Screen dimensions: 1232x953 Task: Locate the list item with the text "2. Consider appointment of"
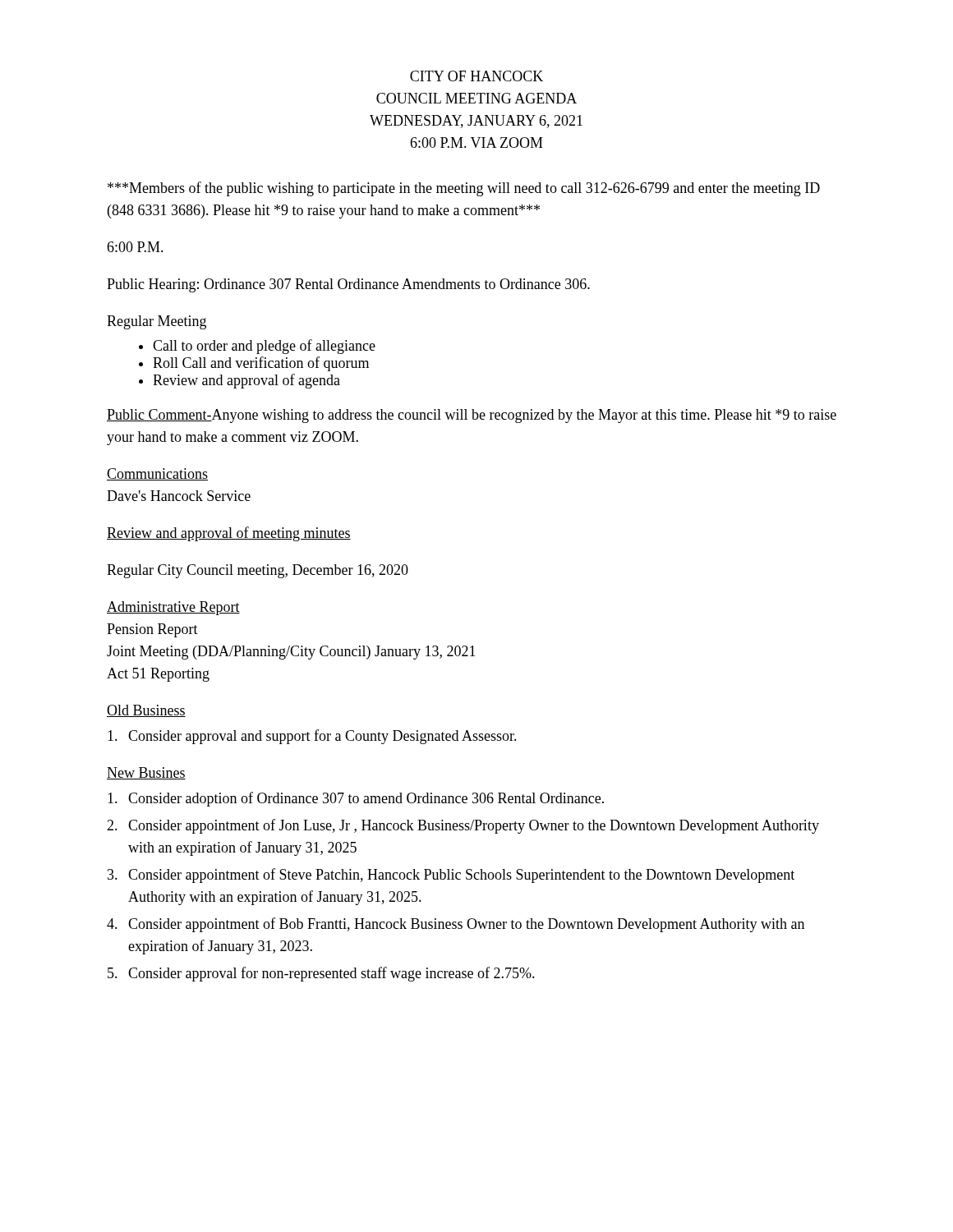coord(476,837)
